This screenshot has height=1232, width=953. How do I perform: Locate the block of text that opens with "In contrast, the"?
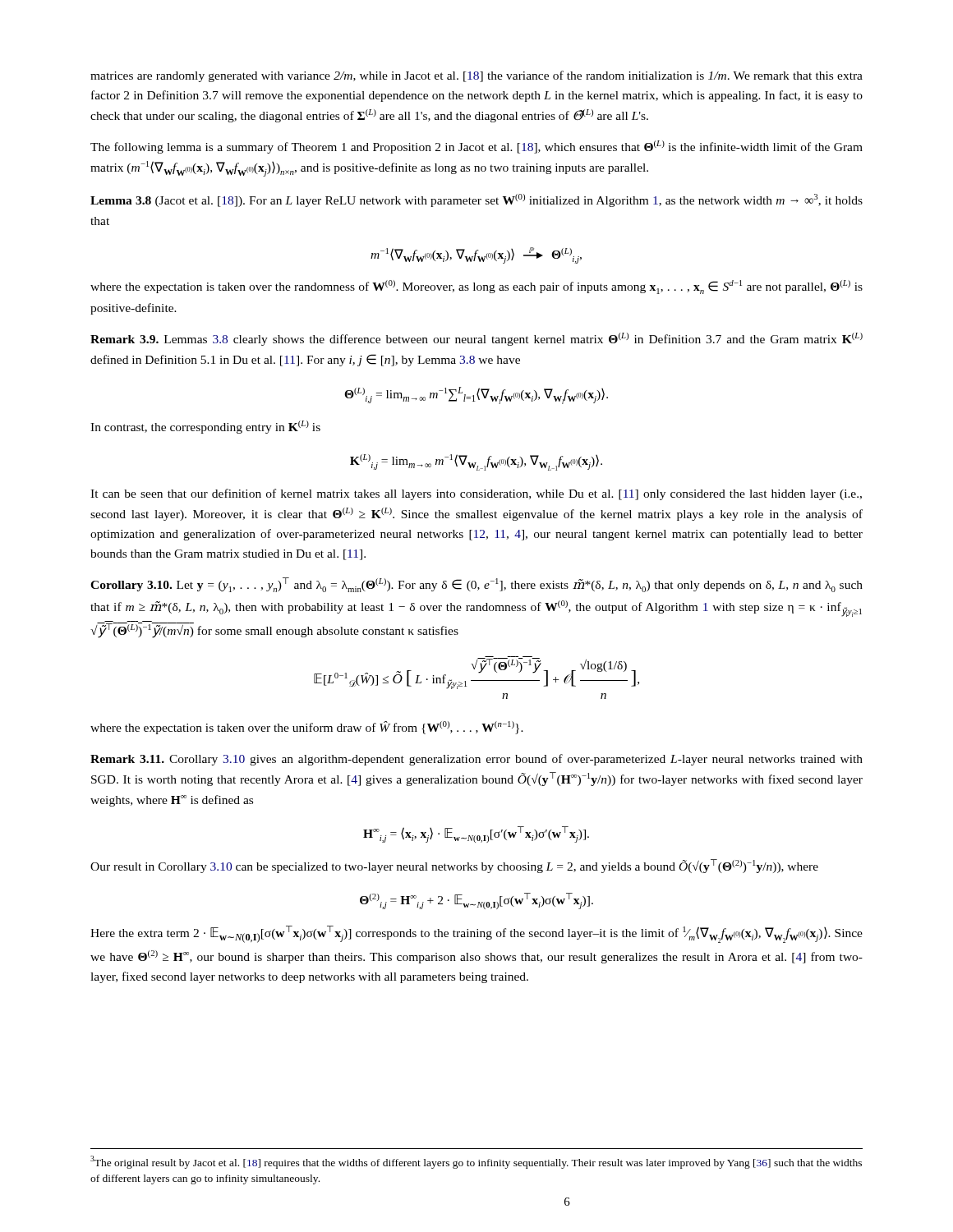point(205,426)
